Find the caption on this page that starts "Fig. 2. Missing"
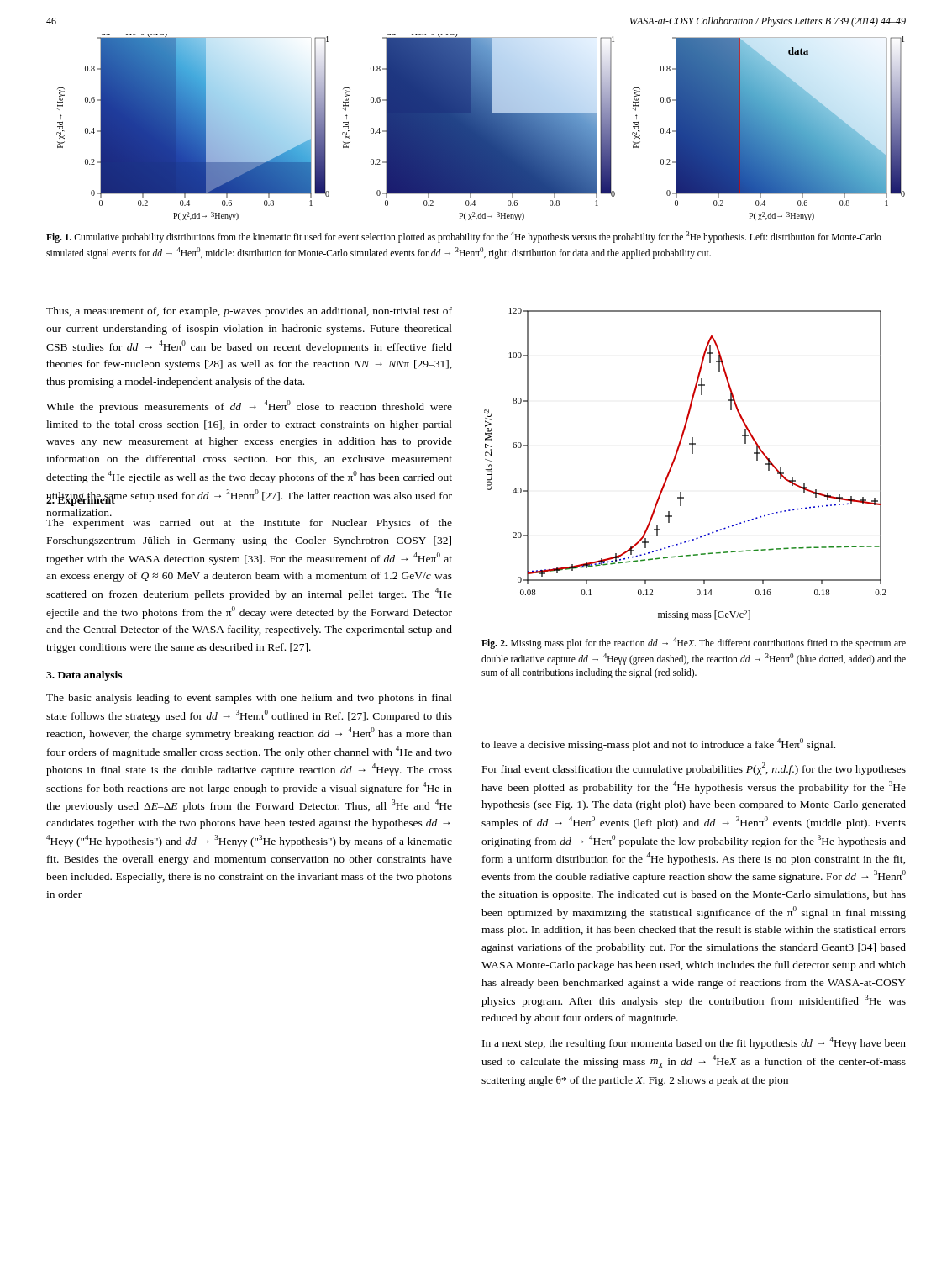952x1261 pixels. pos(694,657)
